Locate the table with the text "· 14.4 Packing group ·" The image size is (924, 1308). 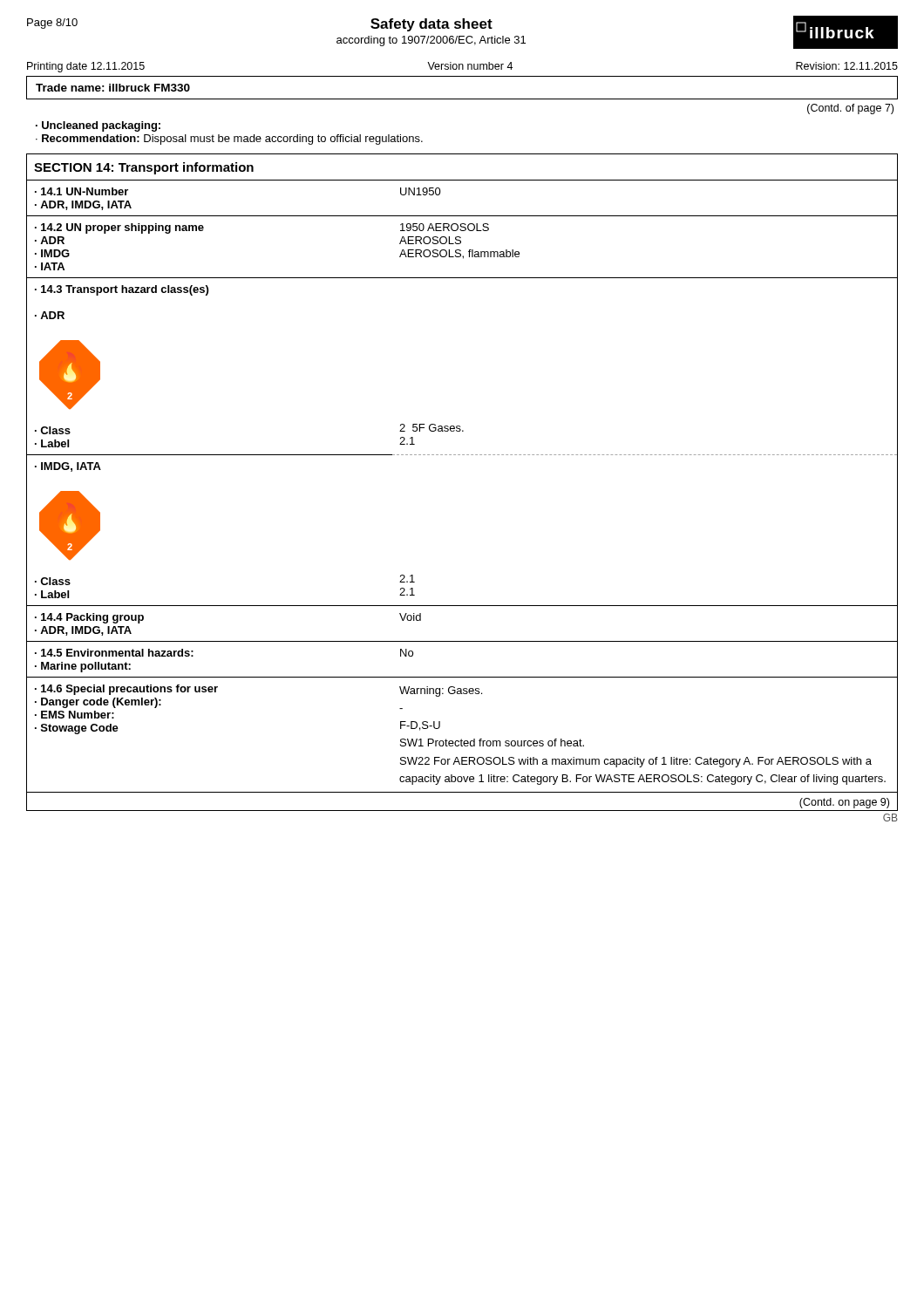pyautogui.click(x=462, y=623)
